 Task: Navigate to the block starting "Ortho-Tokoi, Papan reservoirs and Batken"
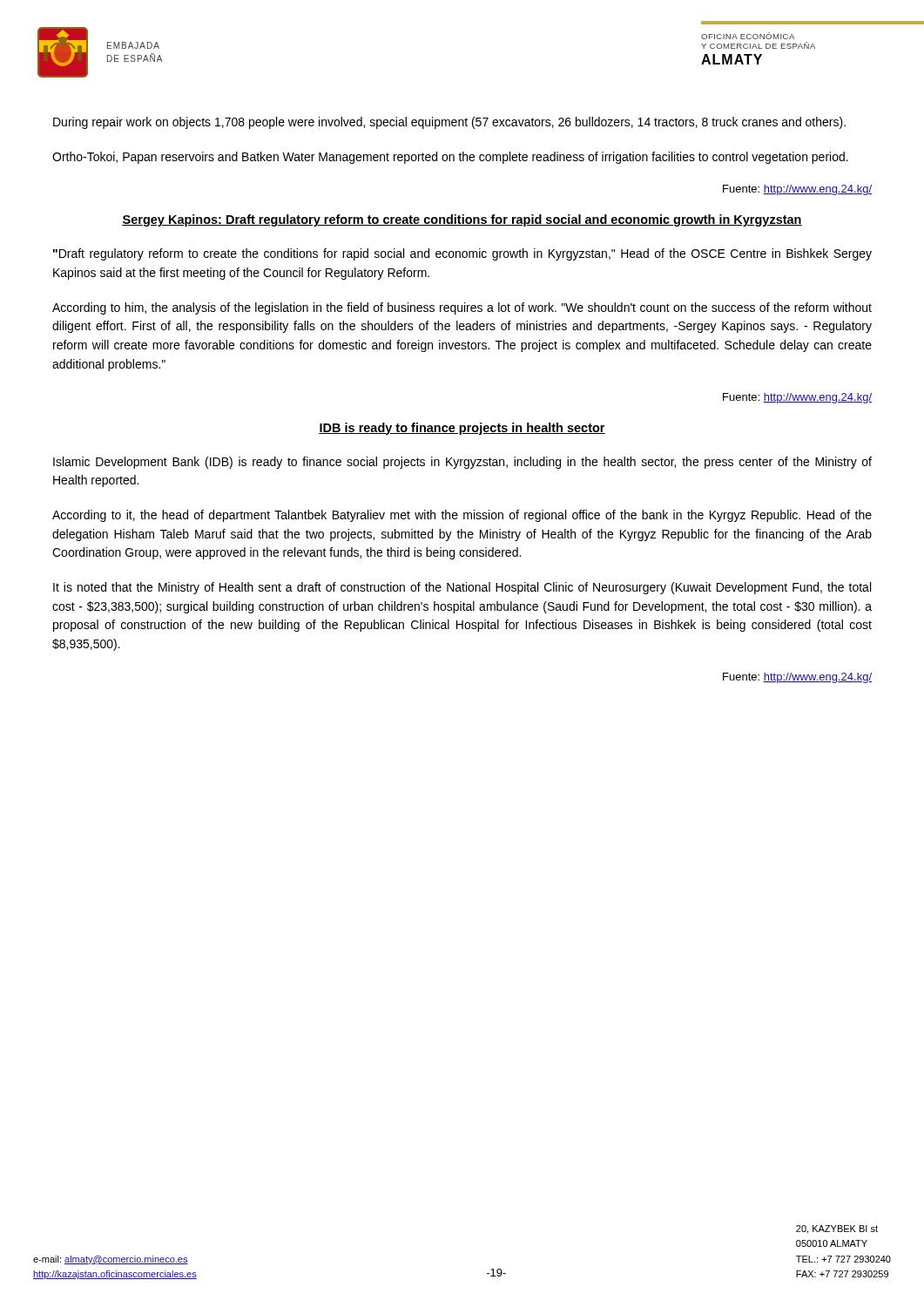(451, 157)
